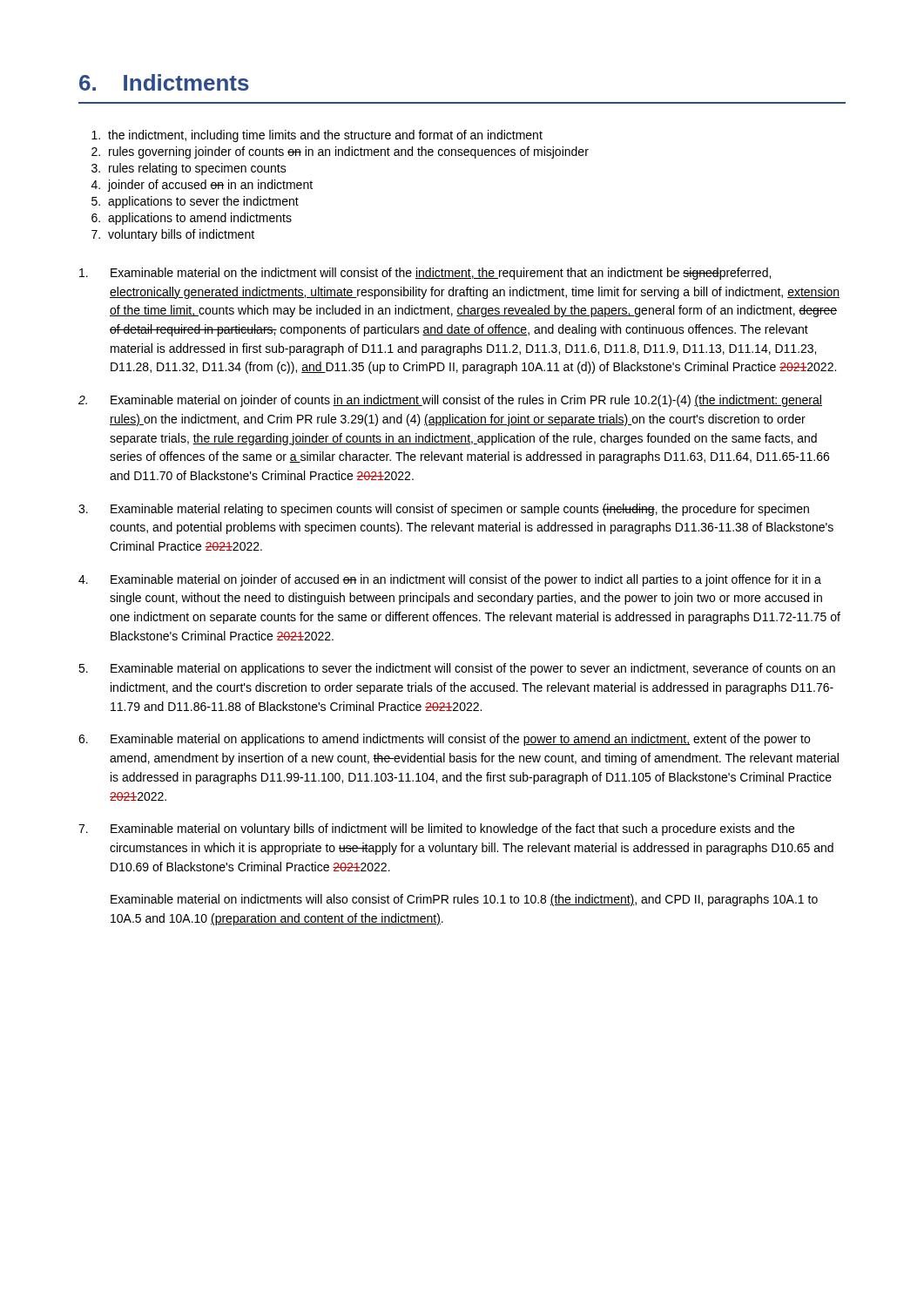Point to "rules relating to specimen counts"

pyautogui.click(x=475, y=168)
